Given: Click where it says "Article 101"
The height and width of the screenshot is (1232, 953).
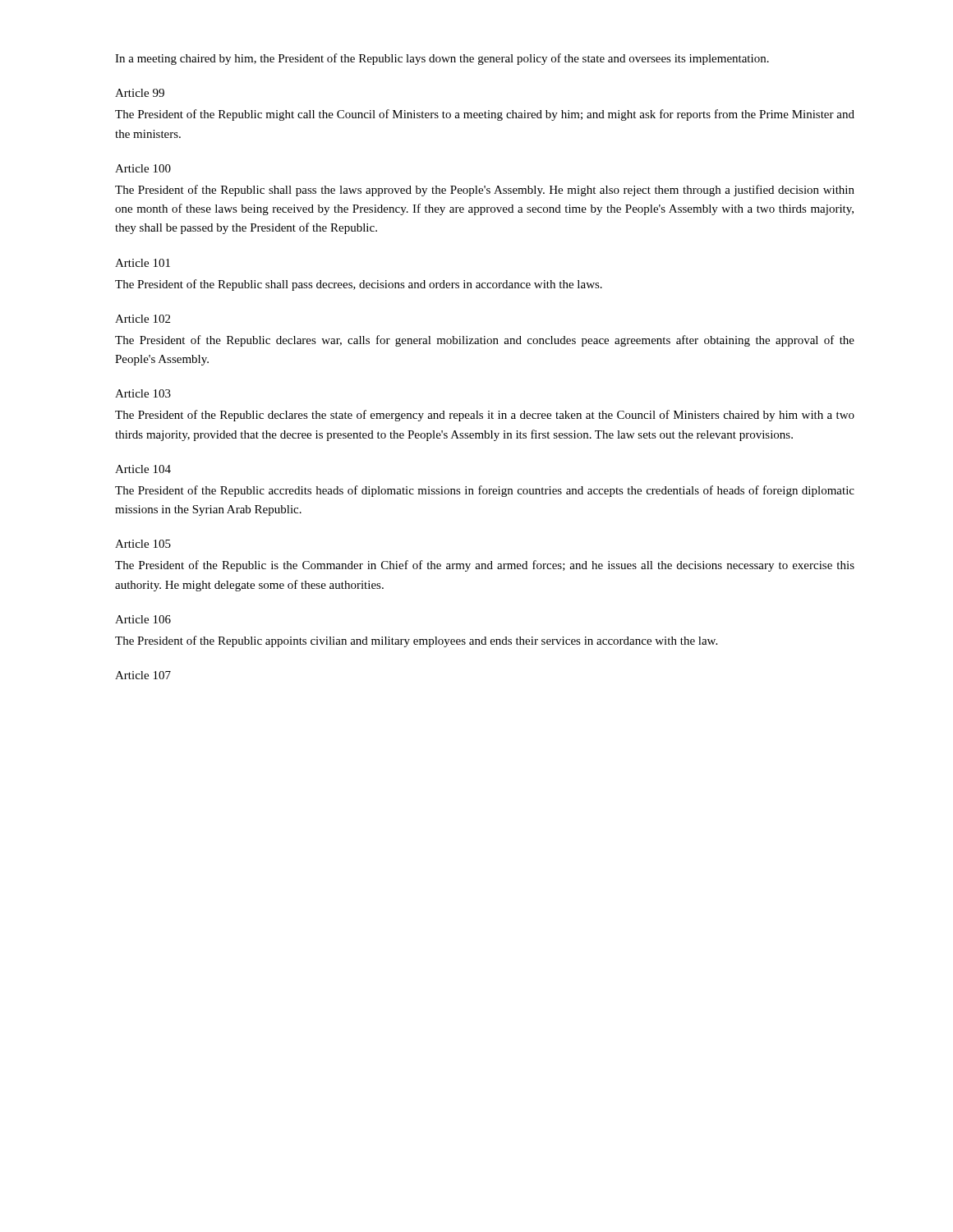Looking at the screenshot, I should click(143, 262).
